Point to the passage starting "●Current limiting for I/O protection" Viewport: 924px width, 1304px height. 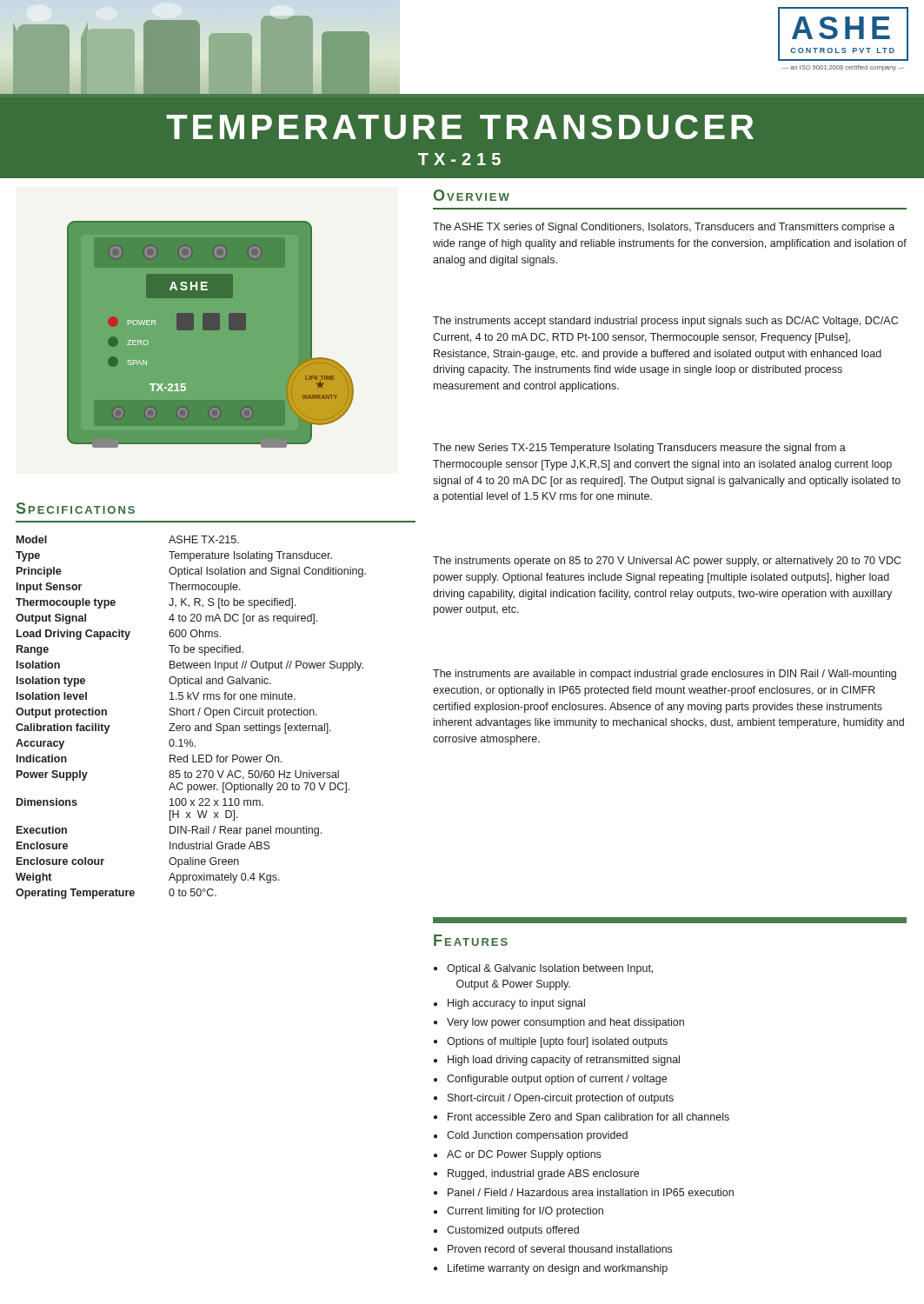(x=518, y=1211)
